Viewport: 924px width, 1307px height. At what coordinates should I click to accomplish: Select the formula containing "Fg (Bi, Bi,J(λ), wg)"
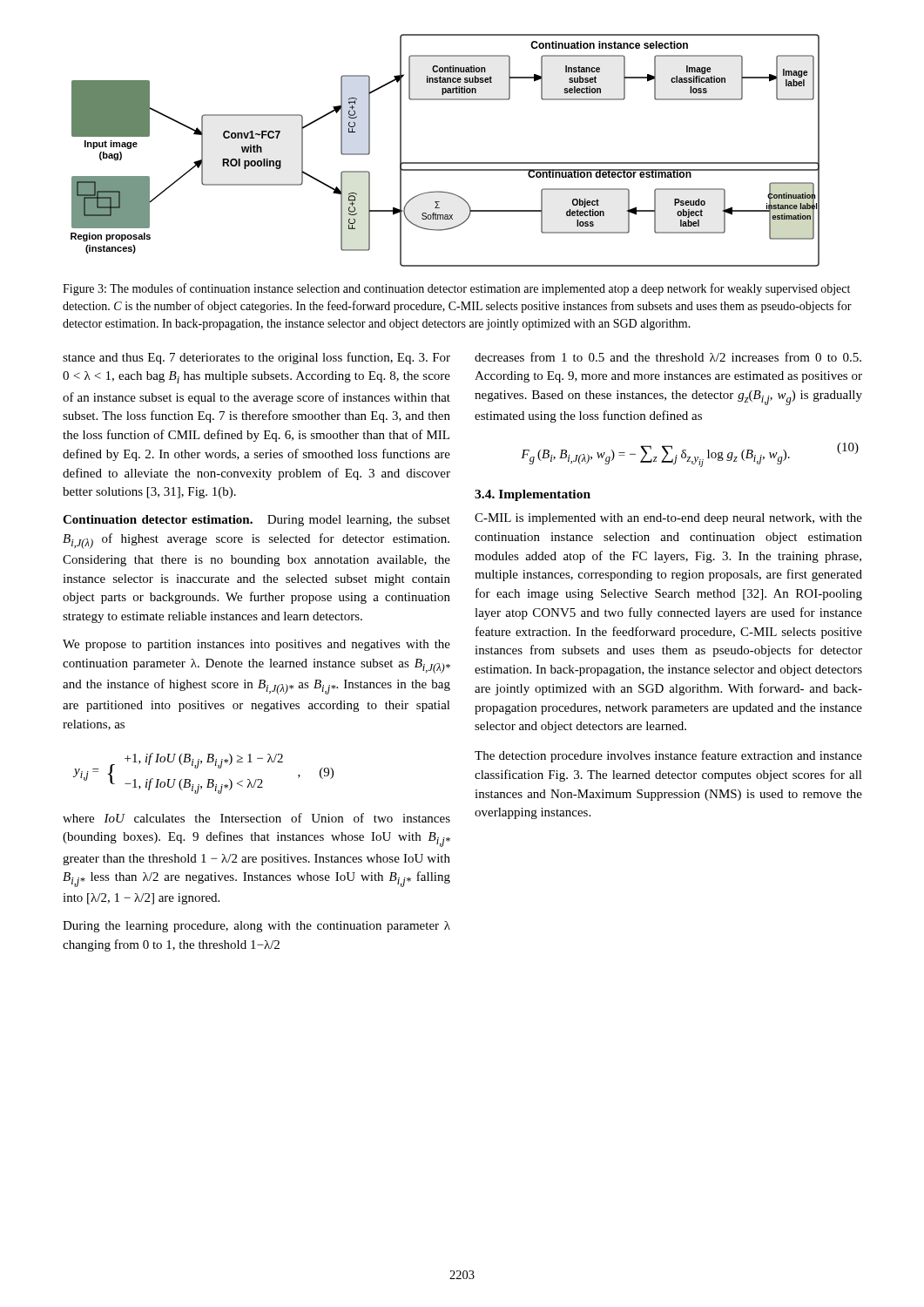tap(692, 452)
